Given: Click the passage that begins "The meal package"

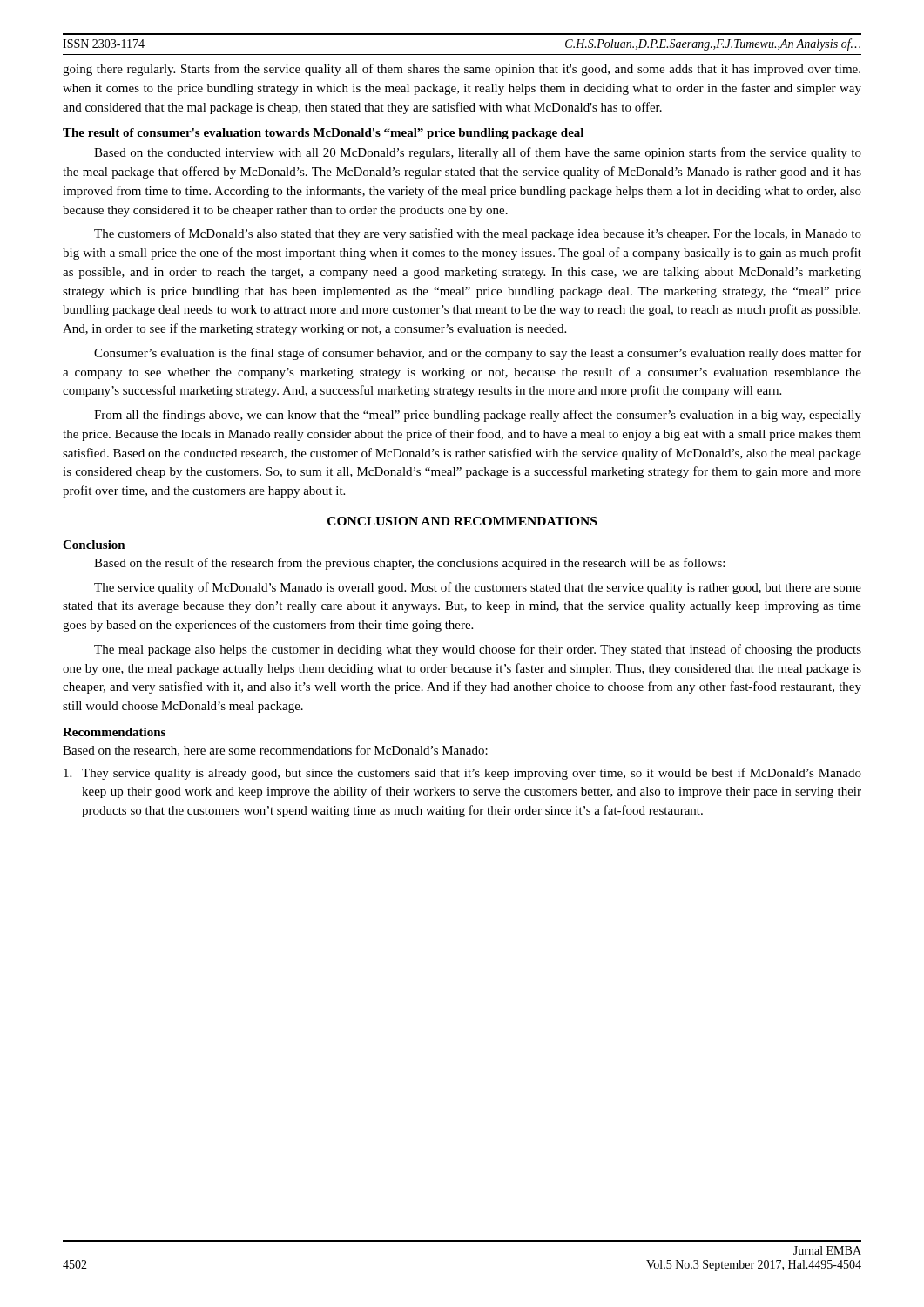Looking at the screenshot, I should pos(462,678).
